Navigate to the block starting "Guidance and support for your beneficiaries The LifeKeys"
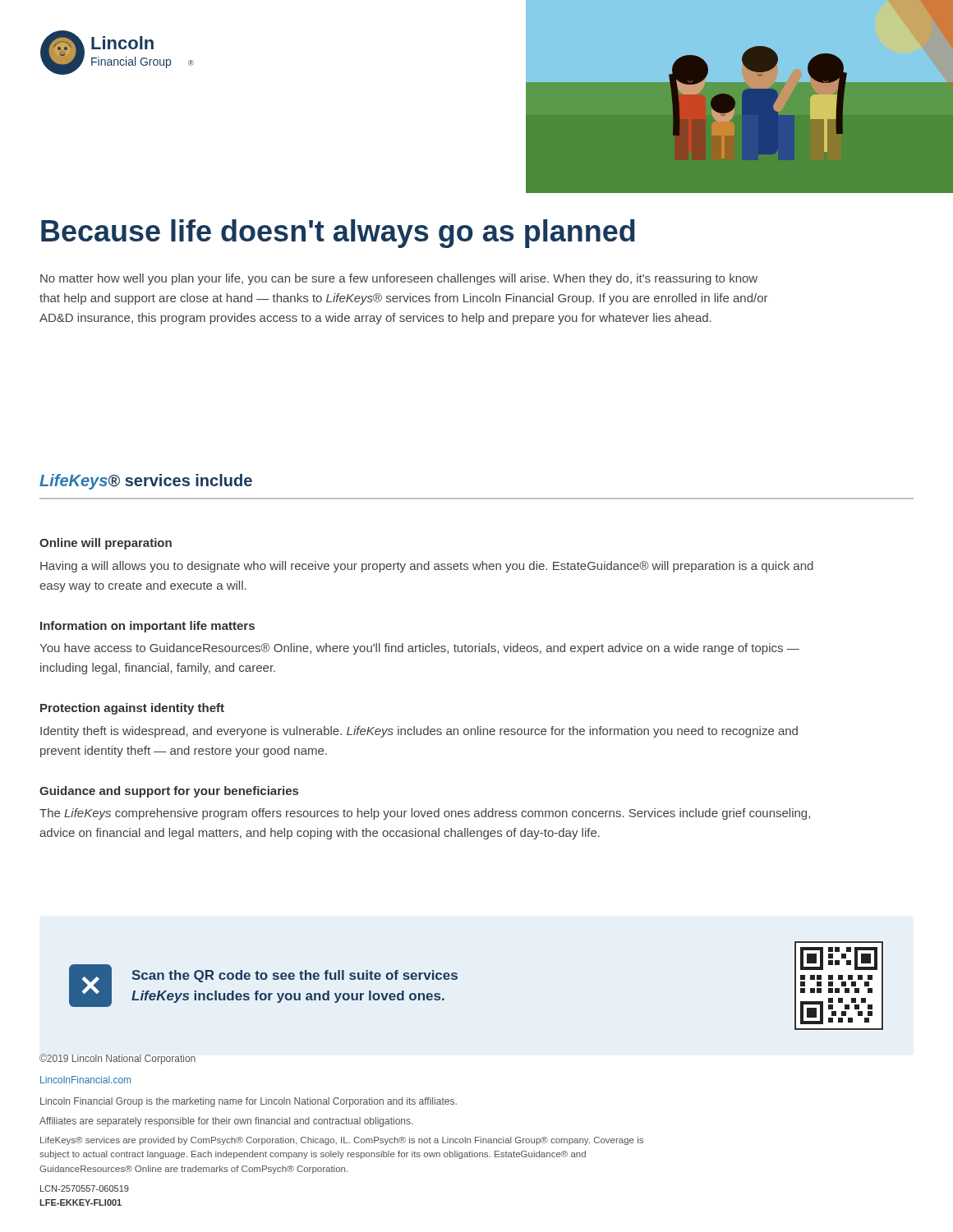 coord(476,812)
